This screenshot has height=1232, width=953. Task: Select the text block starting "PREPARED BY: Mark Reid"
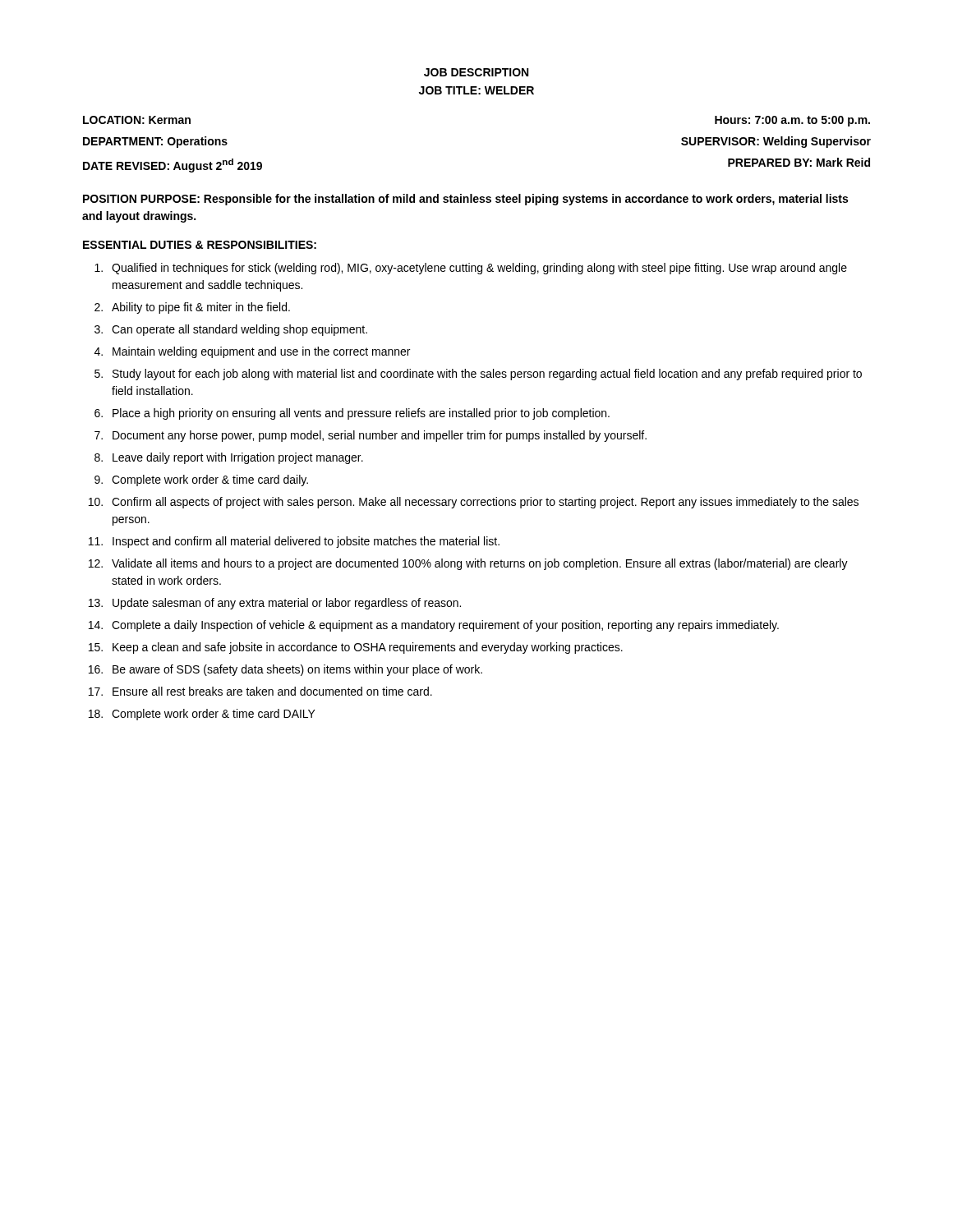pyautogui.click(x=799, y=163)
